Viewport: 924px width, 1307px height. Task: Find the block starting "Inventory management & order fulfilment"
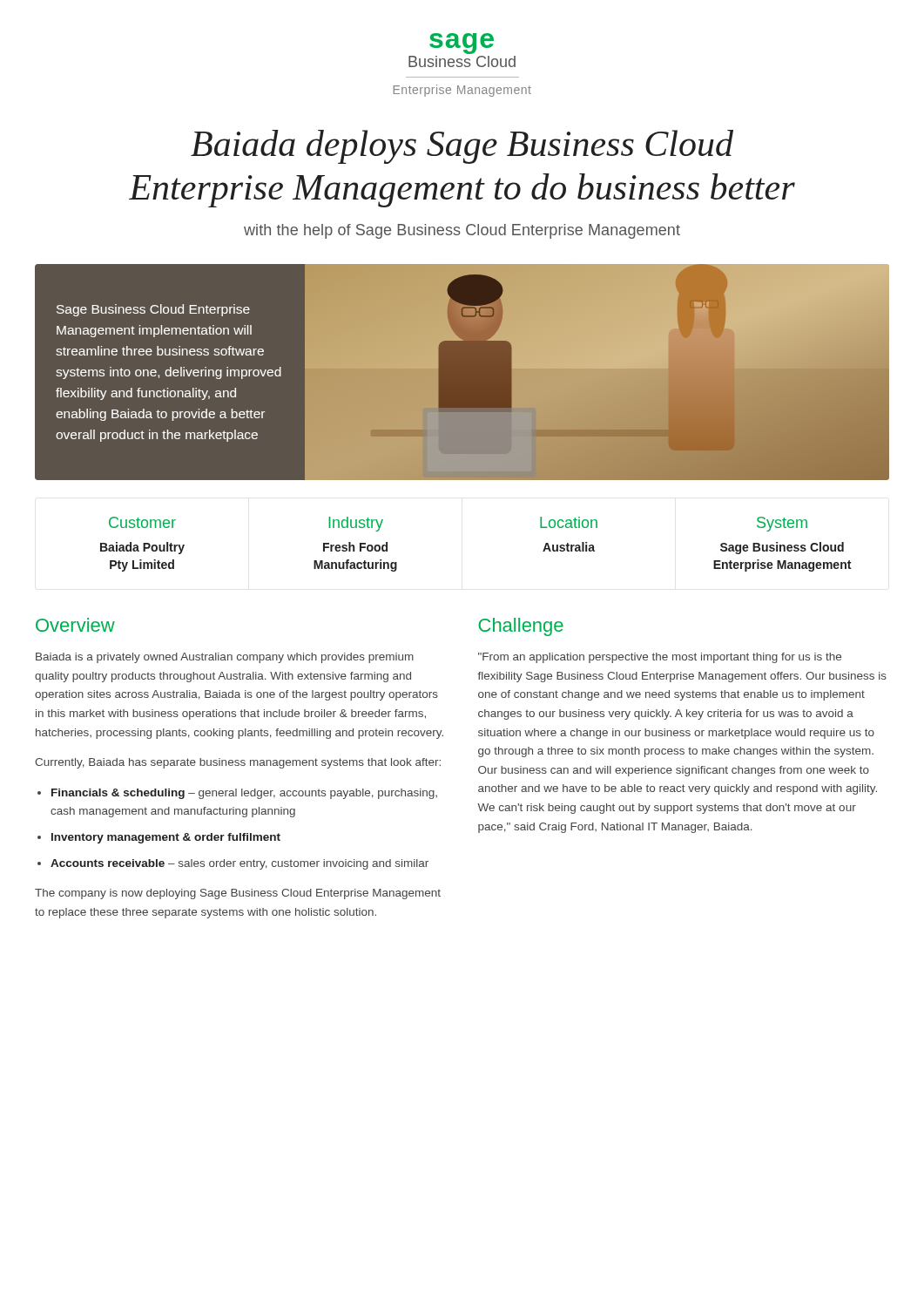click(165, 837)
